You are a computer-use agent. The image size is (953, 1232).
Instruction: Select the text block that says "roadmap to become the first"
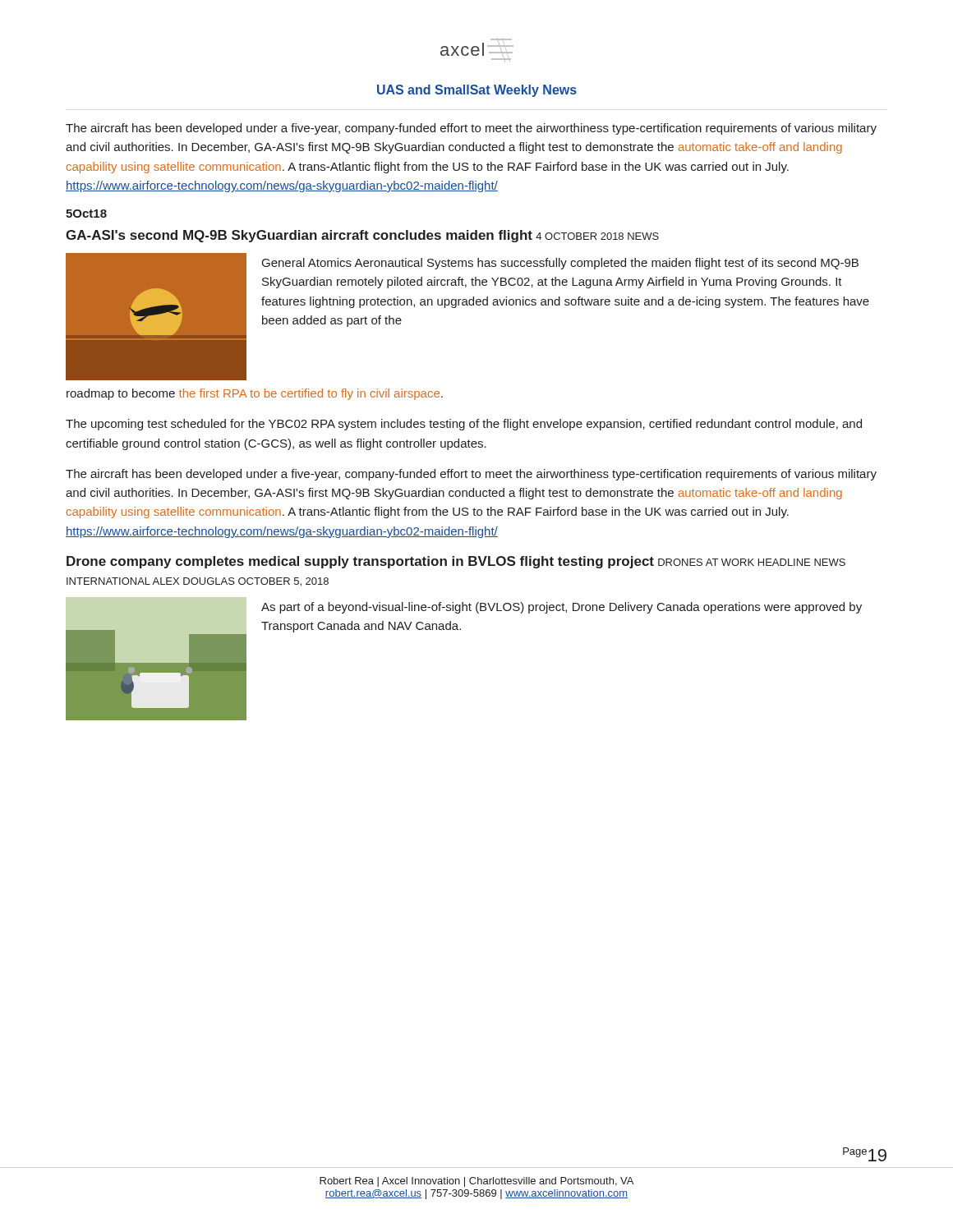(255, 393)
